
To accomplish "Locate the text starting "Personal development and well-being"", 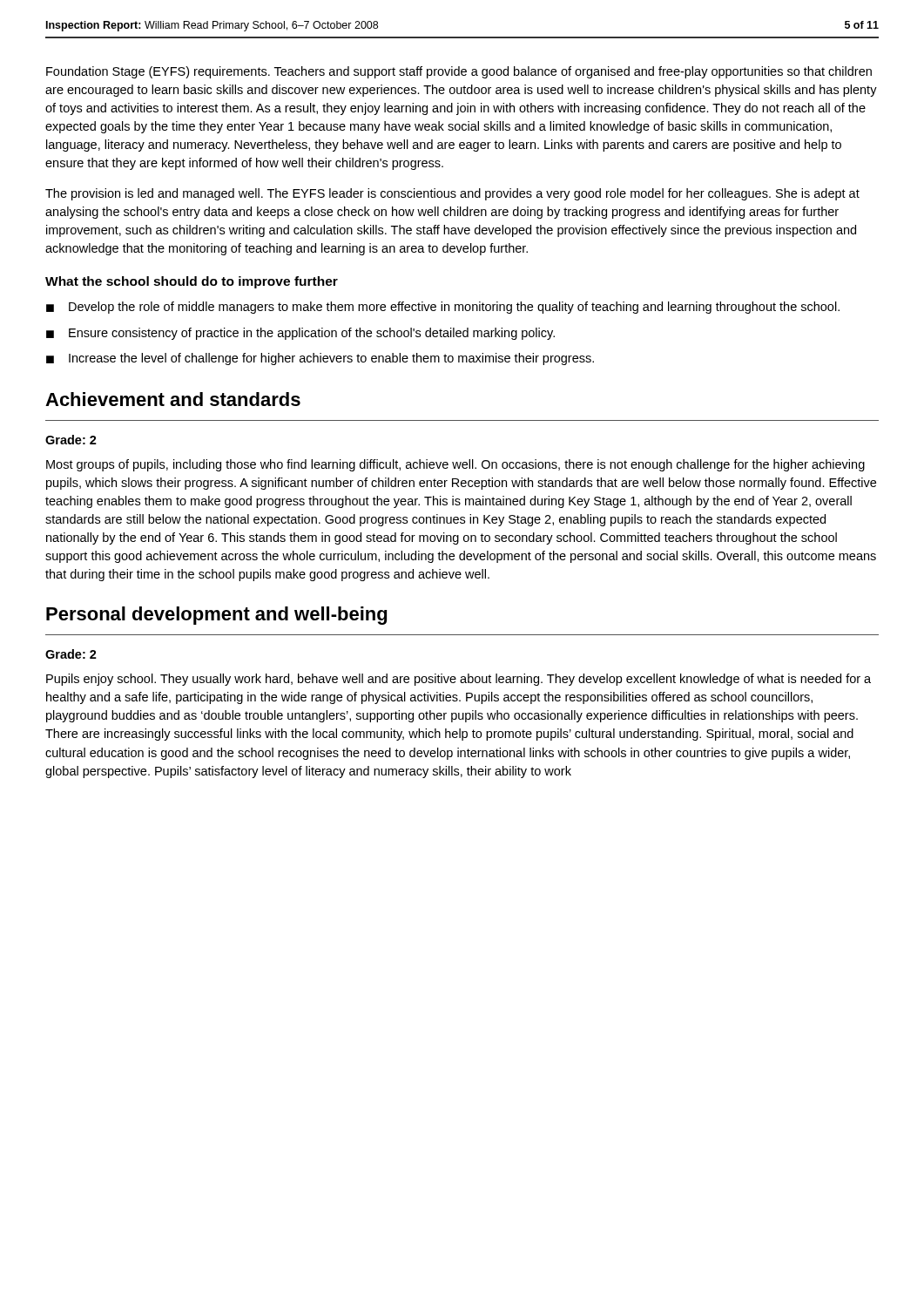I will (x=217, y=614).
